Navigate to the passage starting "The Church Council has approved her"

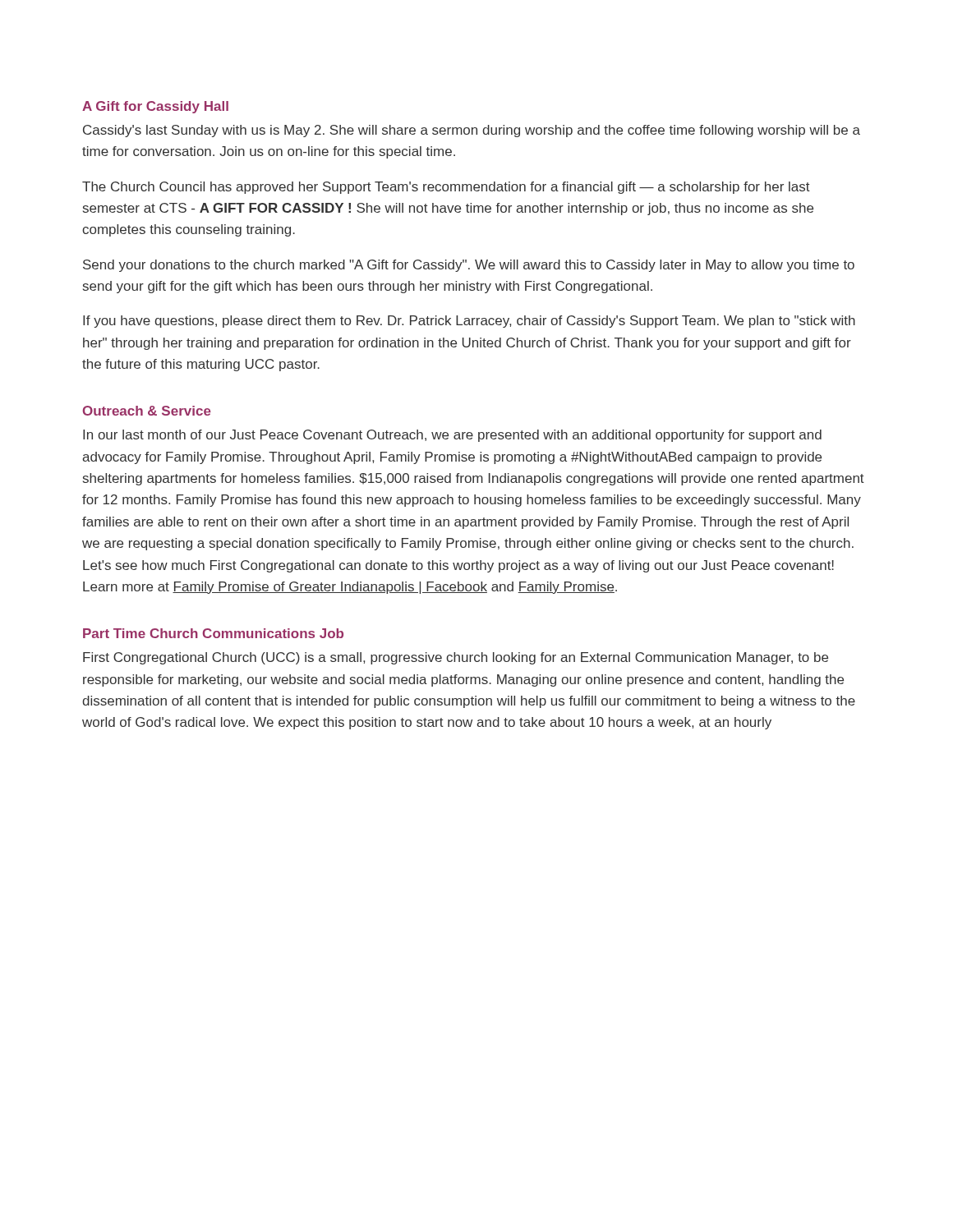pos(448,208)
